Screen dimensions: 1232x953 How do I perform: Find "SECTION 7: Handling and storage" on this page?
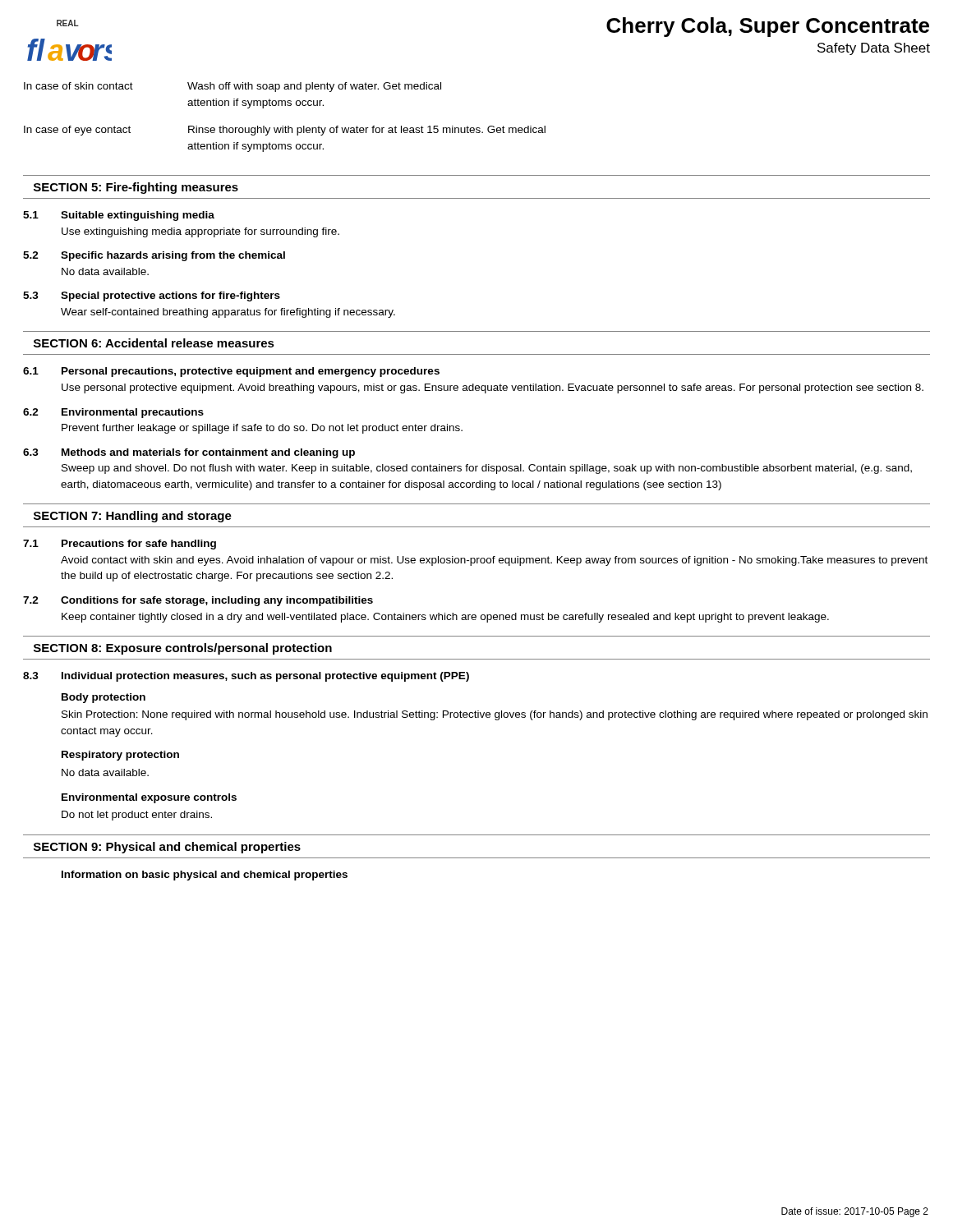click(131, 516)
